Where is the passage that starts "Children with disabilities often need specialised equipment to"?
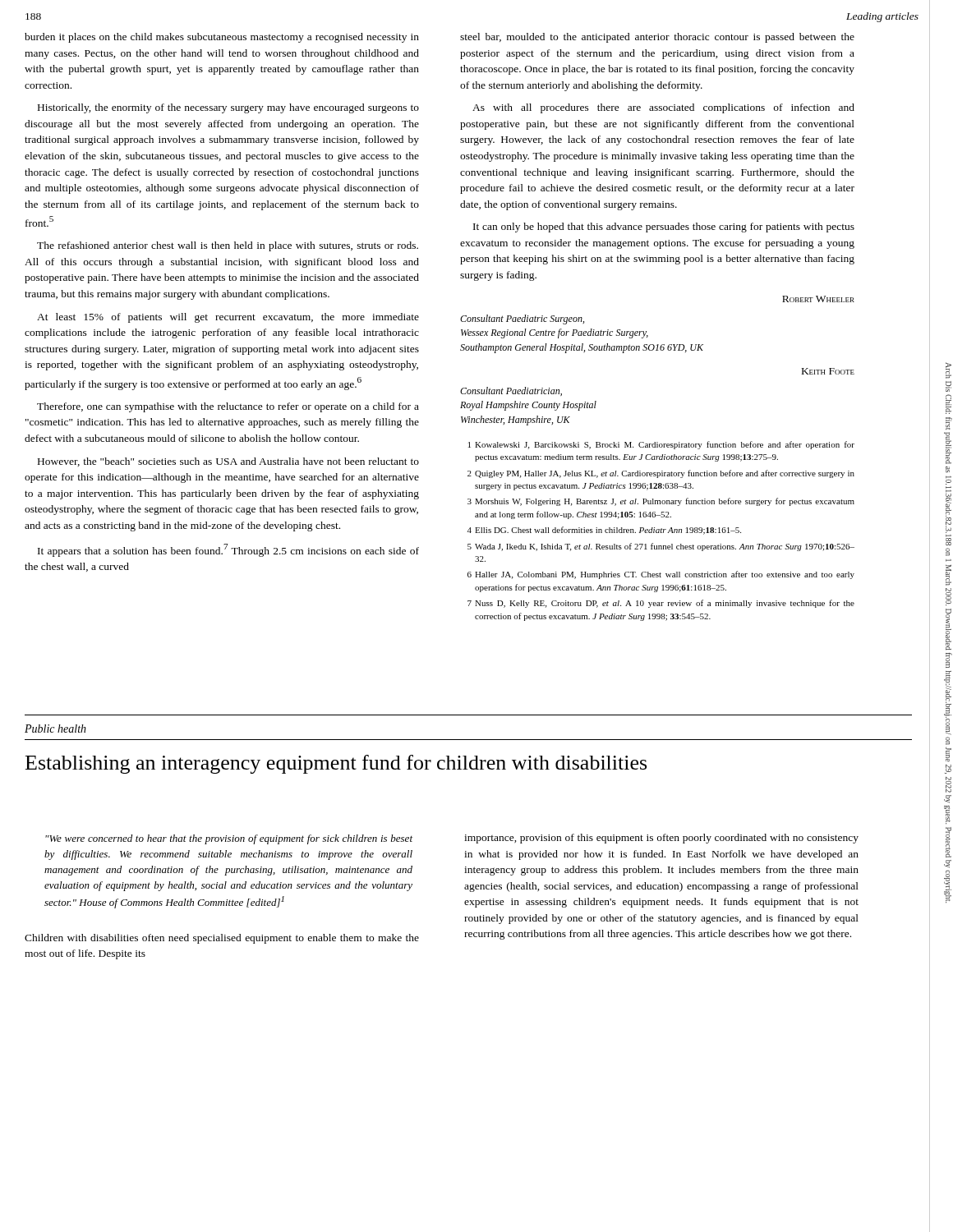 point(222,945)
